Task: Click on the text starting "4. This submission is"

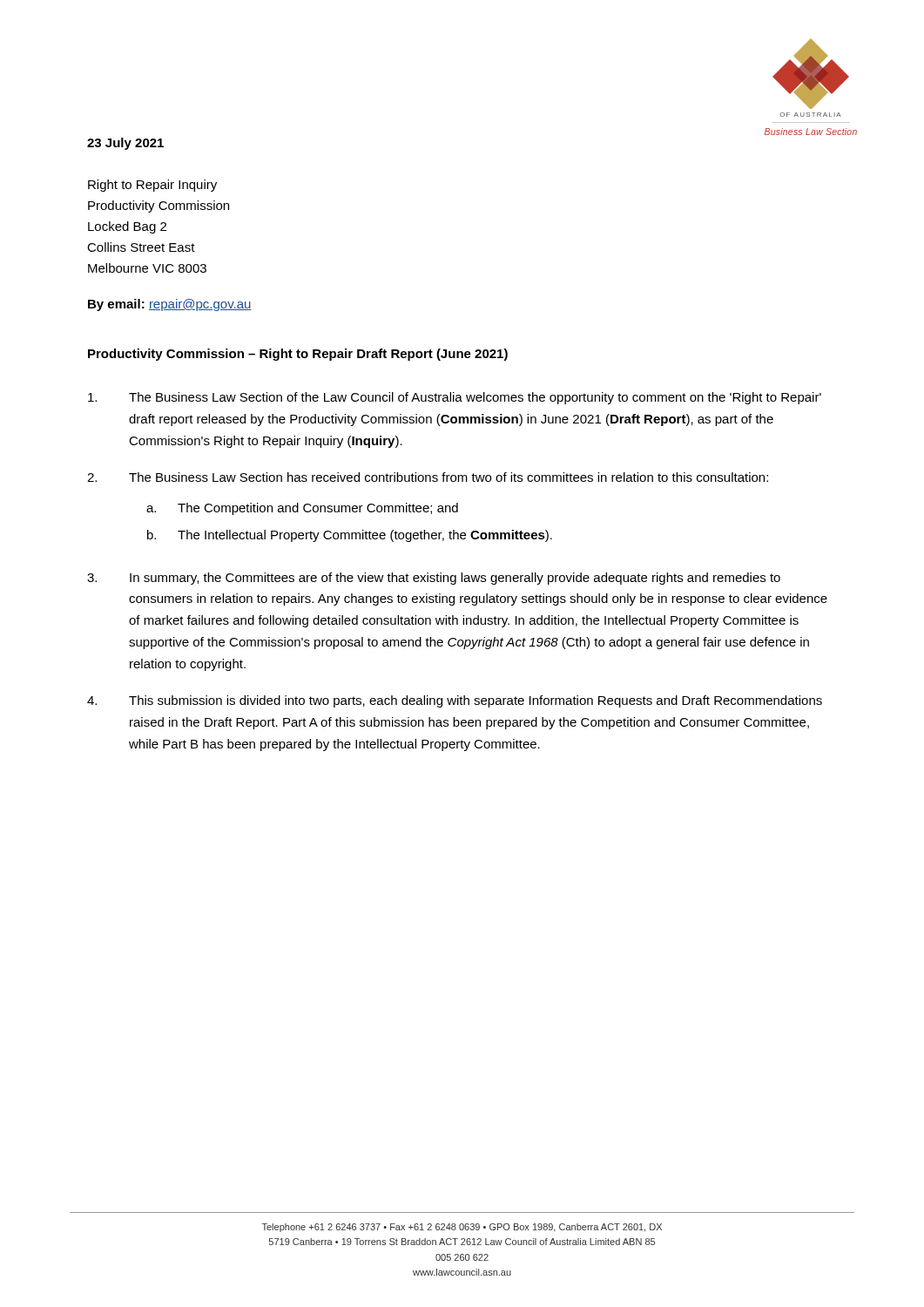Action: [462, 723]
